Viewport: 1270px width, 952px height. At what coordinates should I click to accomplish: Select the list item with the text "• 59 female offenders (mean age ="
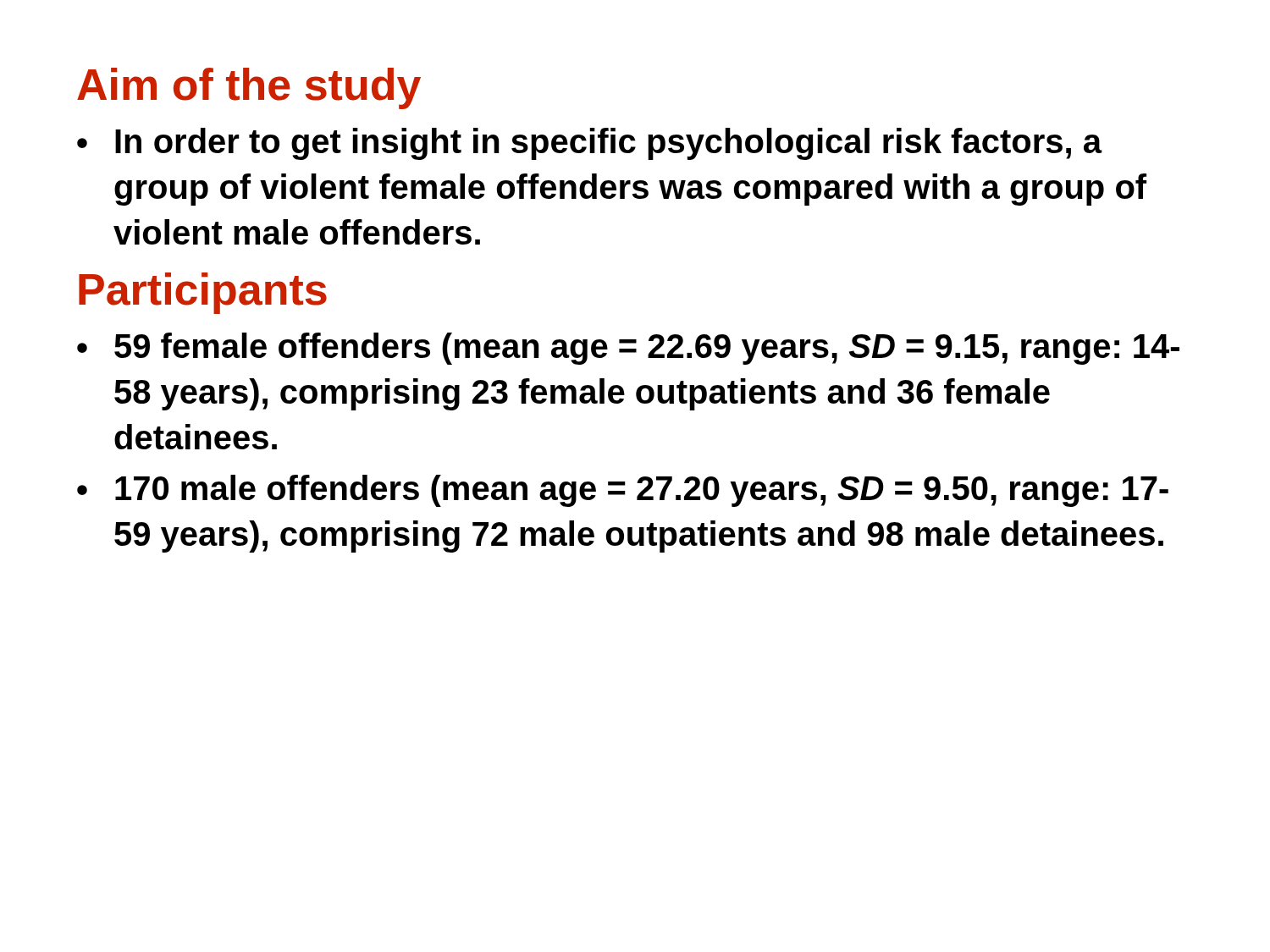[x=635, y=392]
